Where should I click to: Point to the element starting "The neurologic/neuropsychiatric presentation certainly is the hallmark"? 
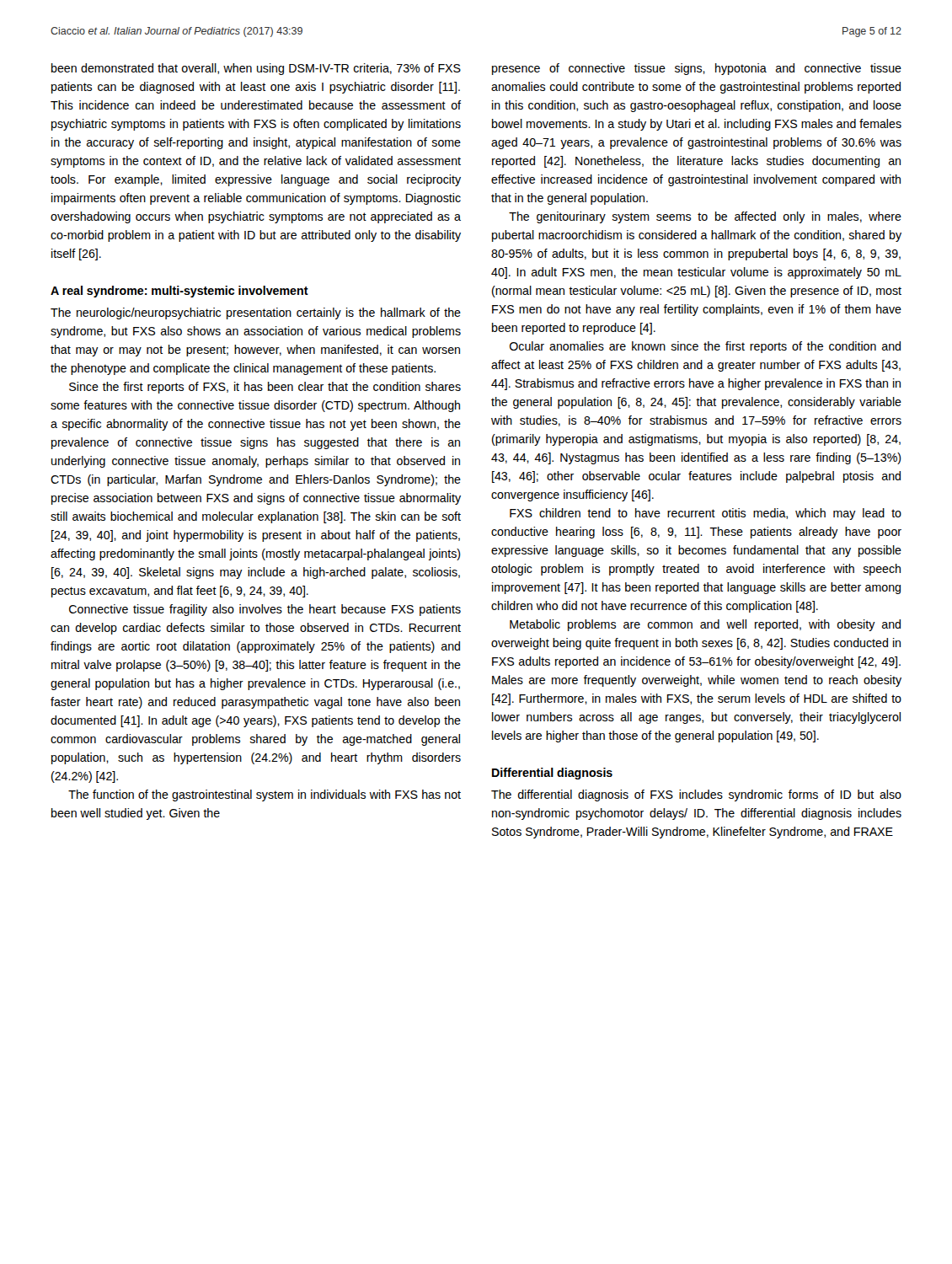pyautogui.click(x=256, y=563)
